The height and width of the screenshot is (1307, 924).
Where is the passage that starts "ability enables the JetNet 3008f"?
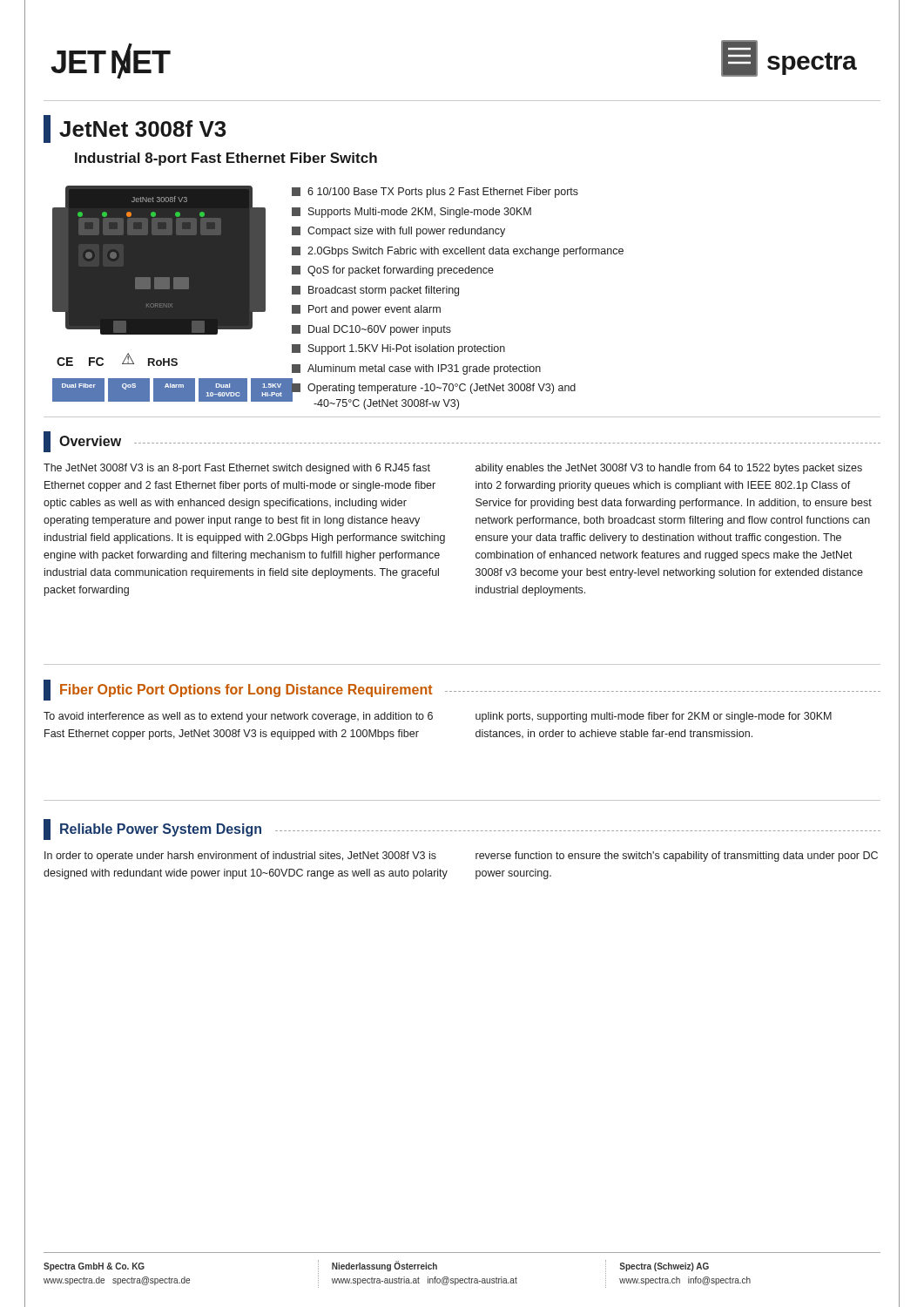pyautogui.click(x=673, y=529)
